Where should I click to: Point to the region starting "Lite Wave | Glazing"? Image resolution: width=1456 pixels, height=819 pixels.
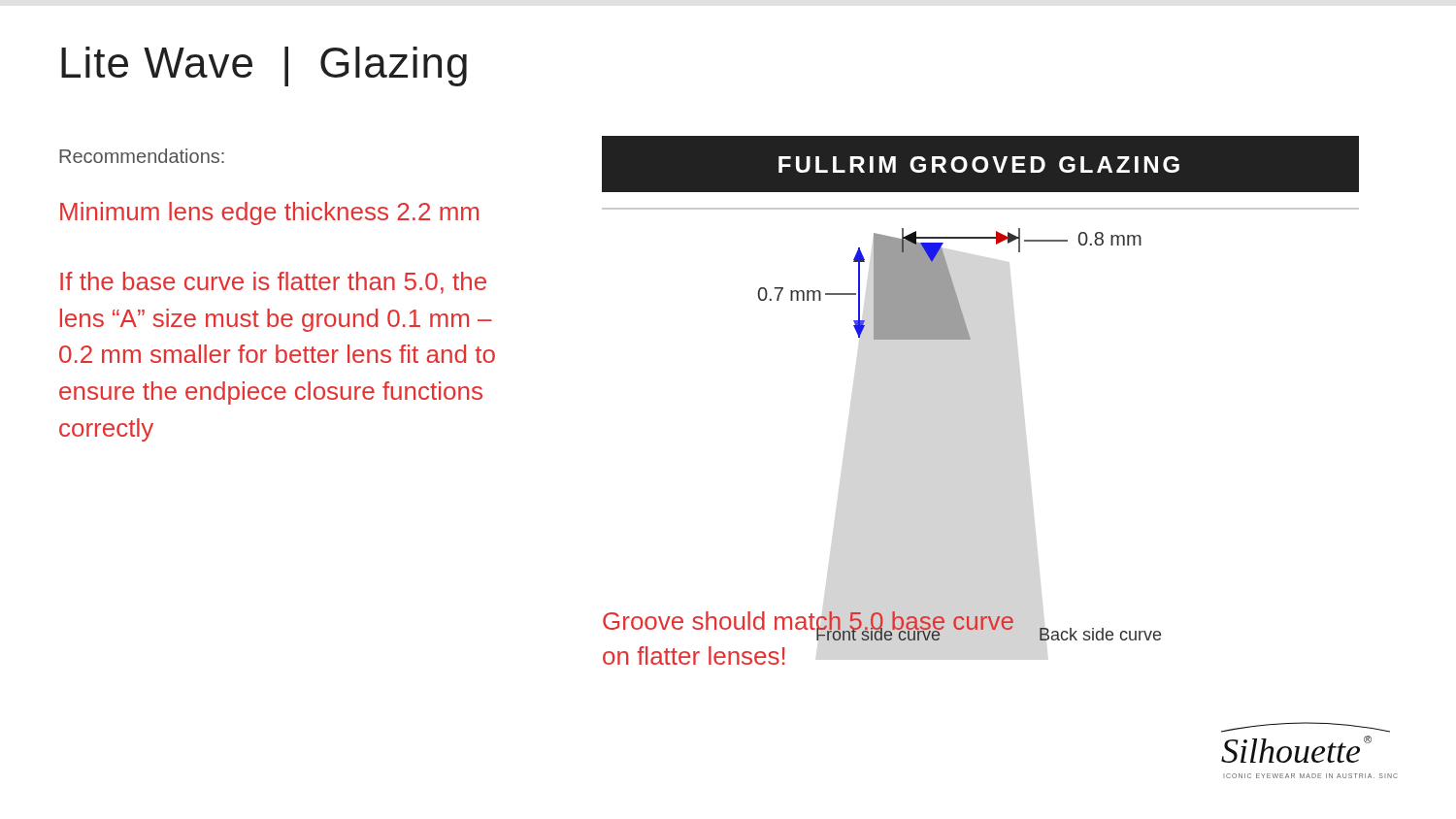264,63
